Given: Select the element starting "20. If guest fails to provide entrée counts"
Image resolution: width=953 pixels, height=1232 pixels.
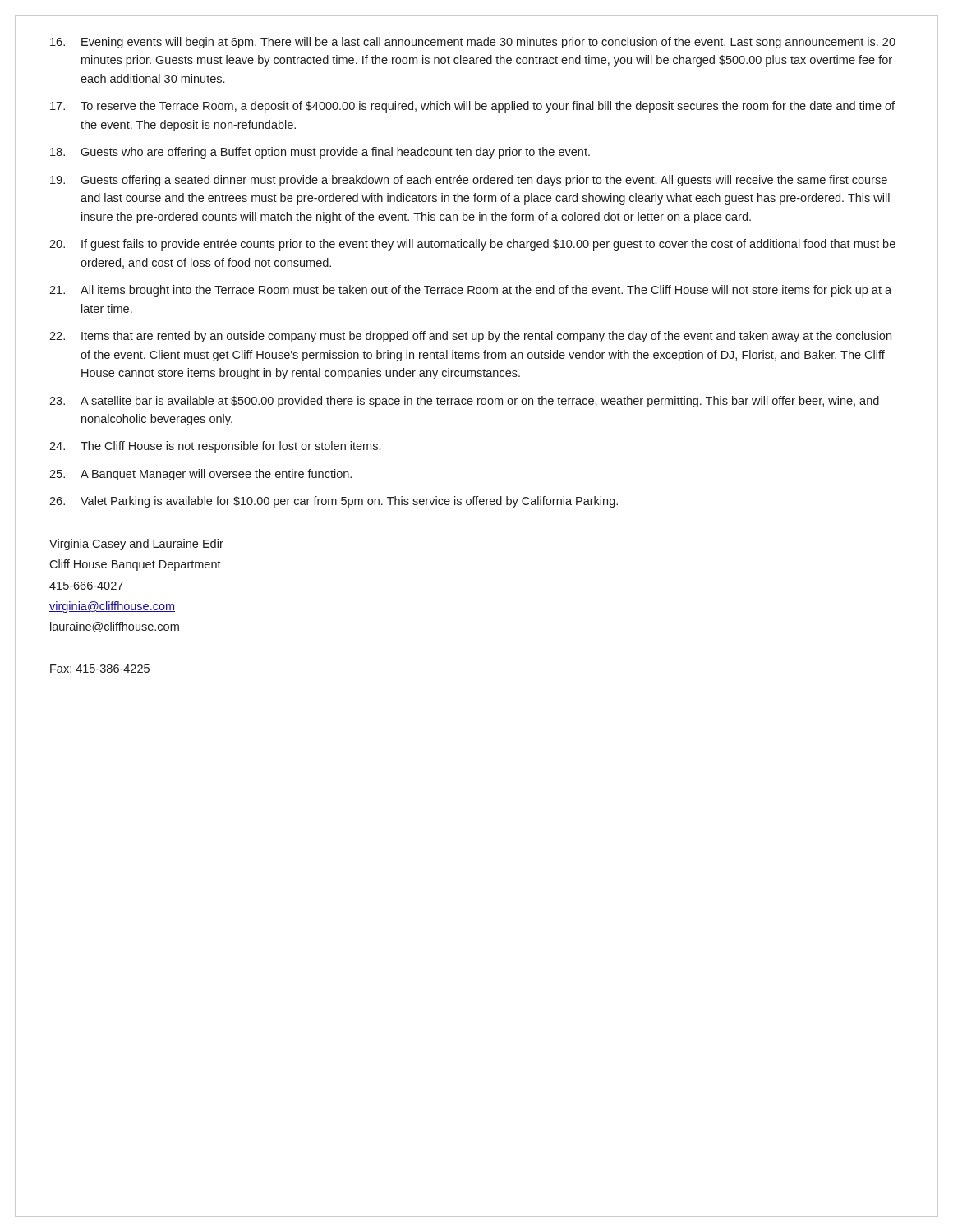Looking at the screenshot, I should click(476, 254).
